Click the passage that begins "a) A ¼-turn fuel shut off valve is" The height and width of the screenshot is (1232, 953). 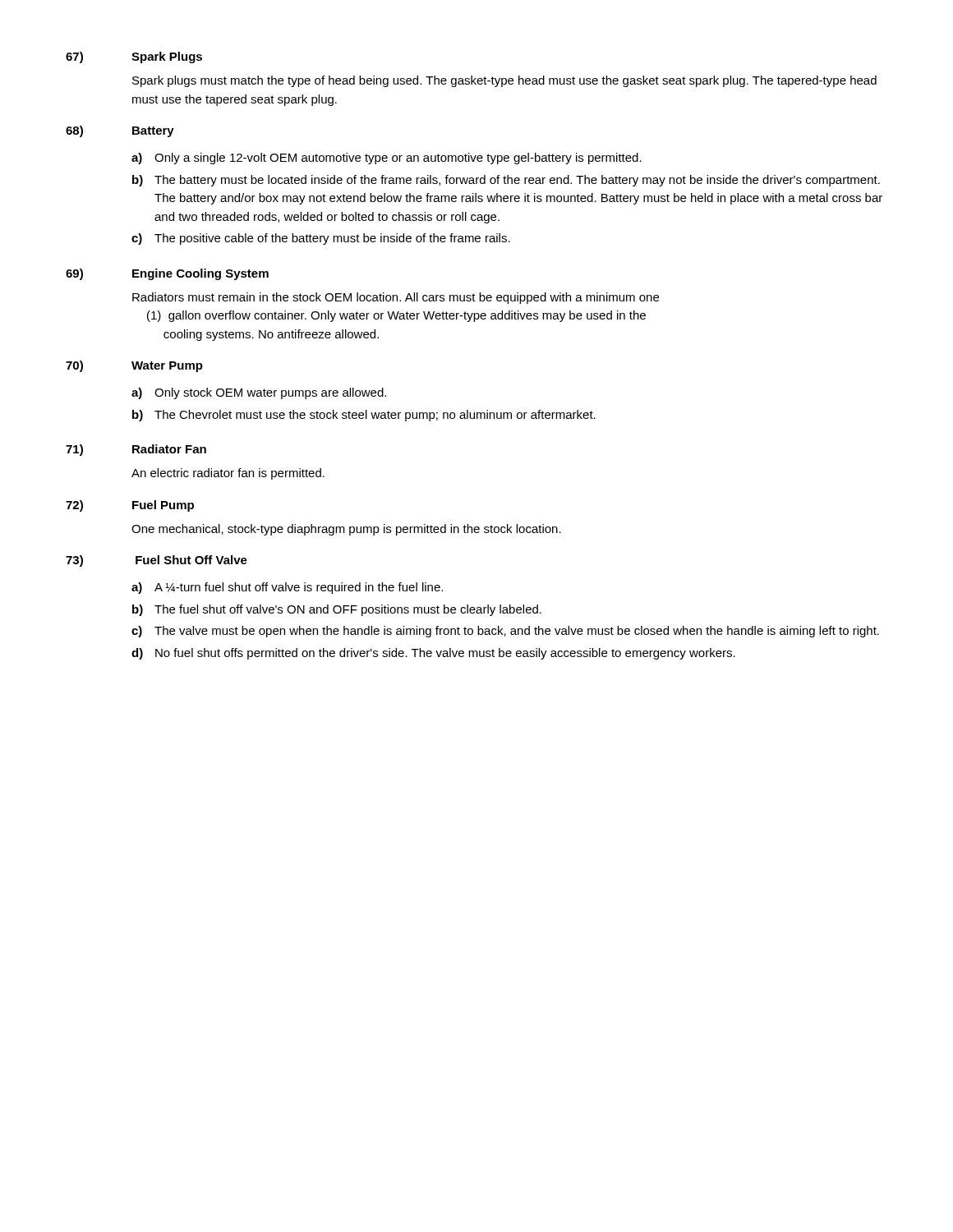point(476,620)
